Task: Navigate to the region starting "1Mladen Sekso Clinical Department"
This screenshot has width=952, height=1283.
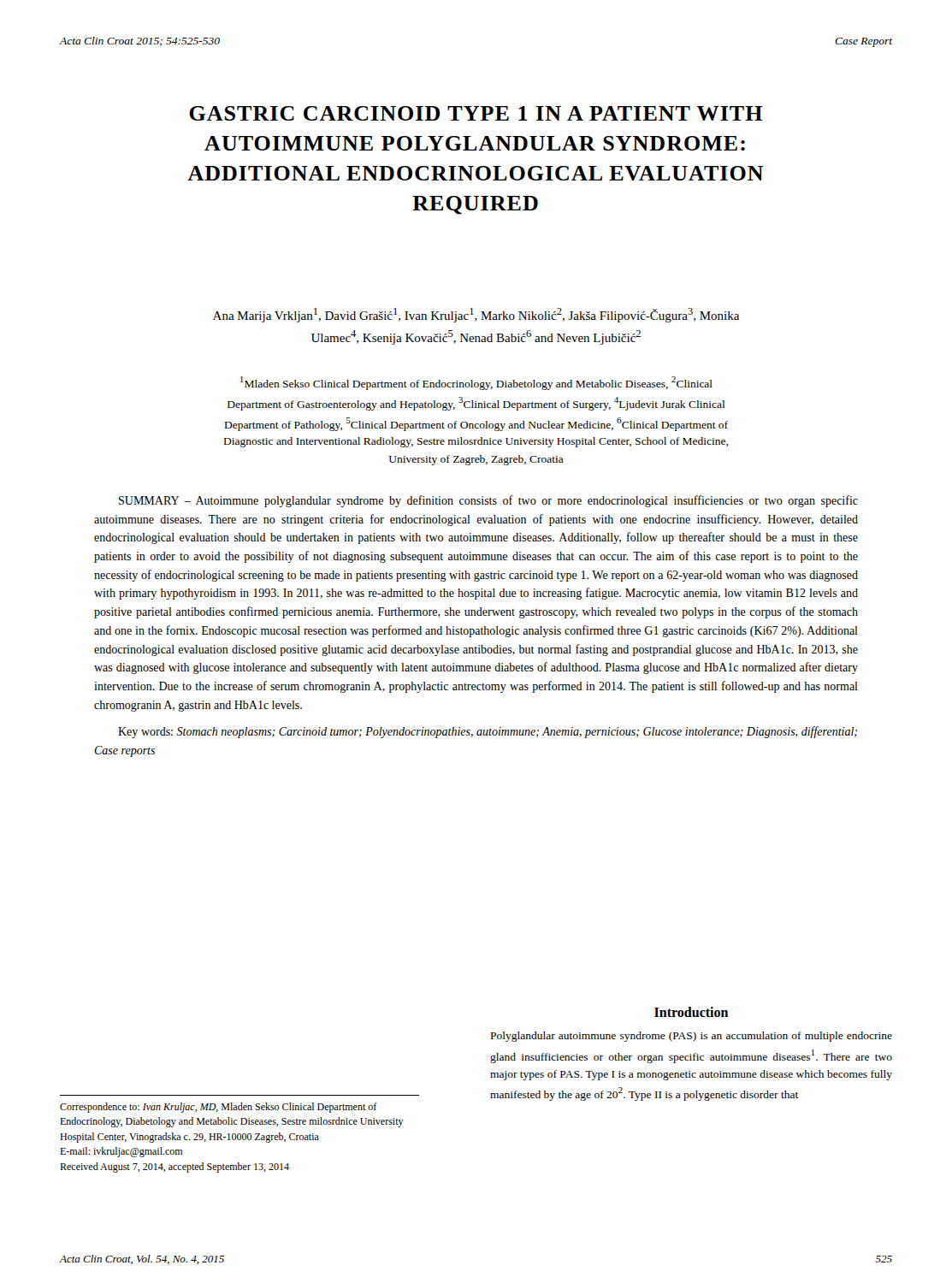Action: [476, 419]
